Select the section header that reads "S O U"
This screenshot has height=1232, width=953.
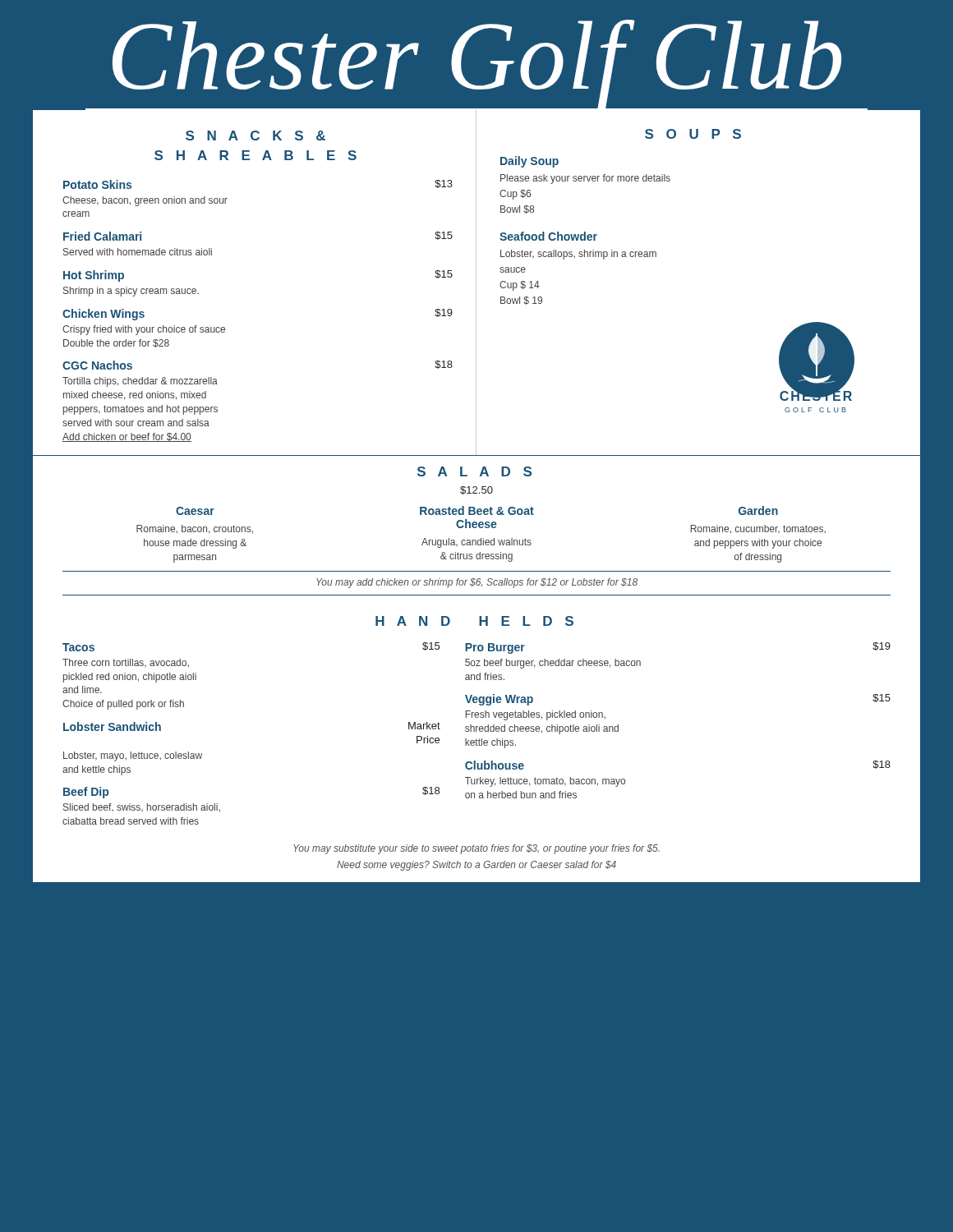695,134
